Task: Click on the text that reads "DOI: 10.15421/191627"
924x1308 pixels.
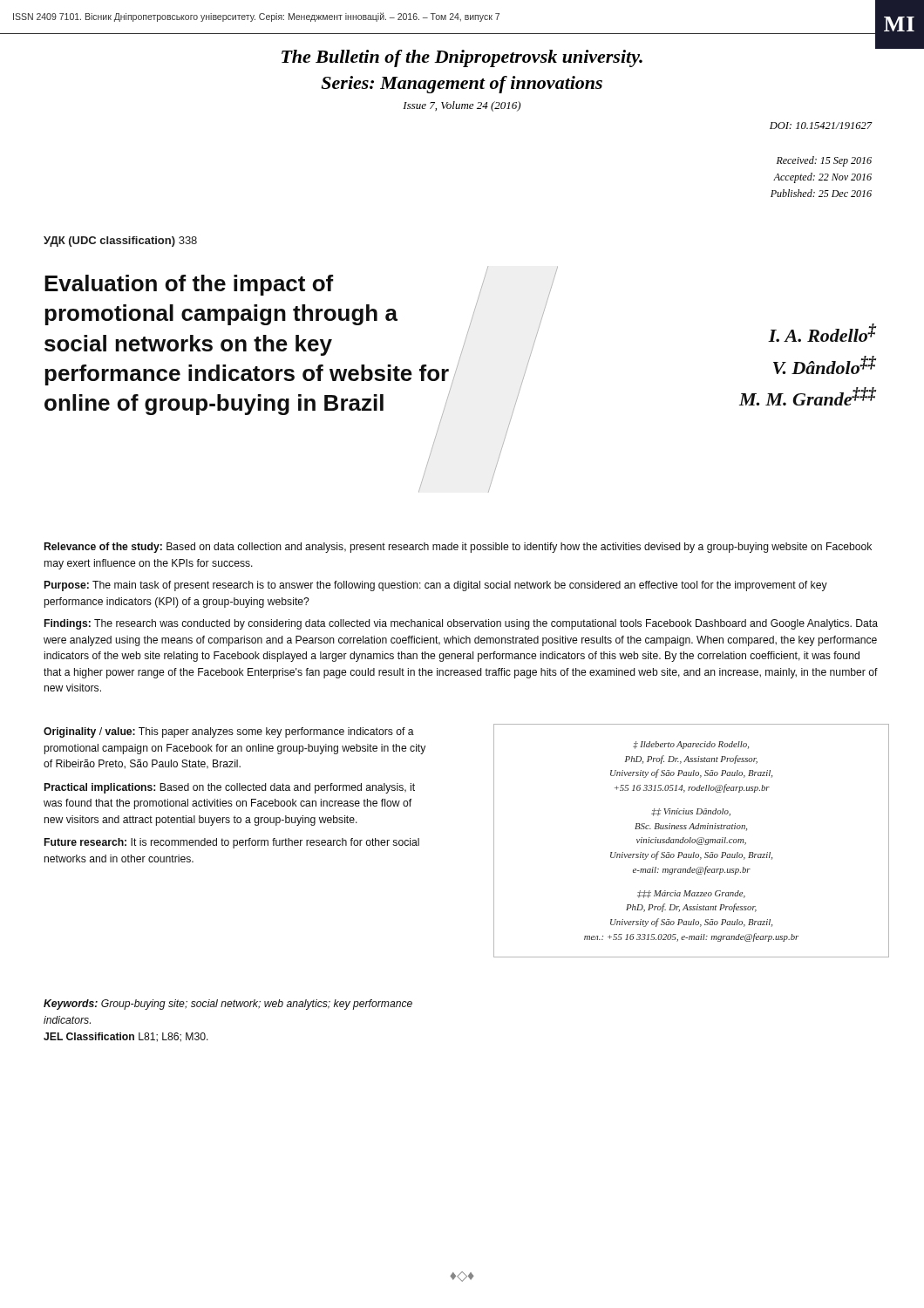Action: pos(821,126)
